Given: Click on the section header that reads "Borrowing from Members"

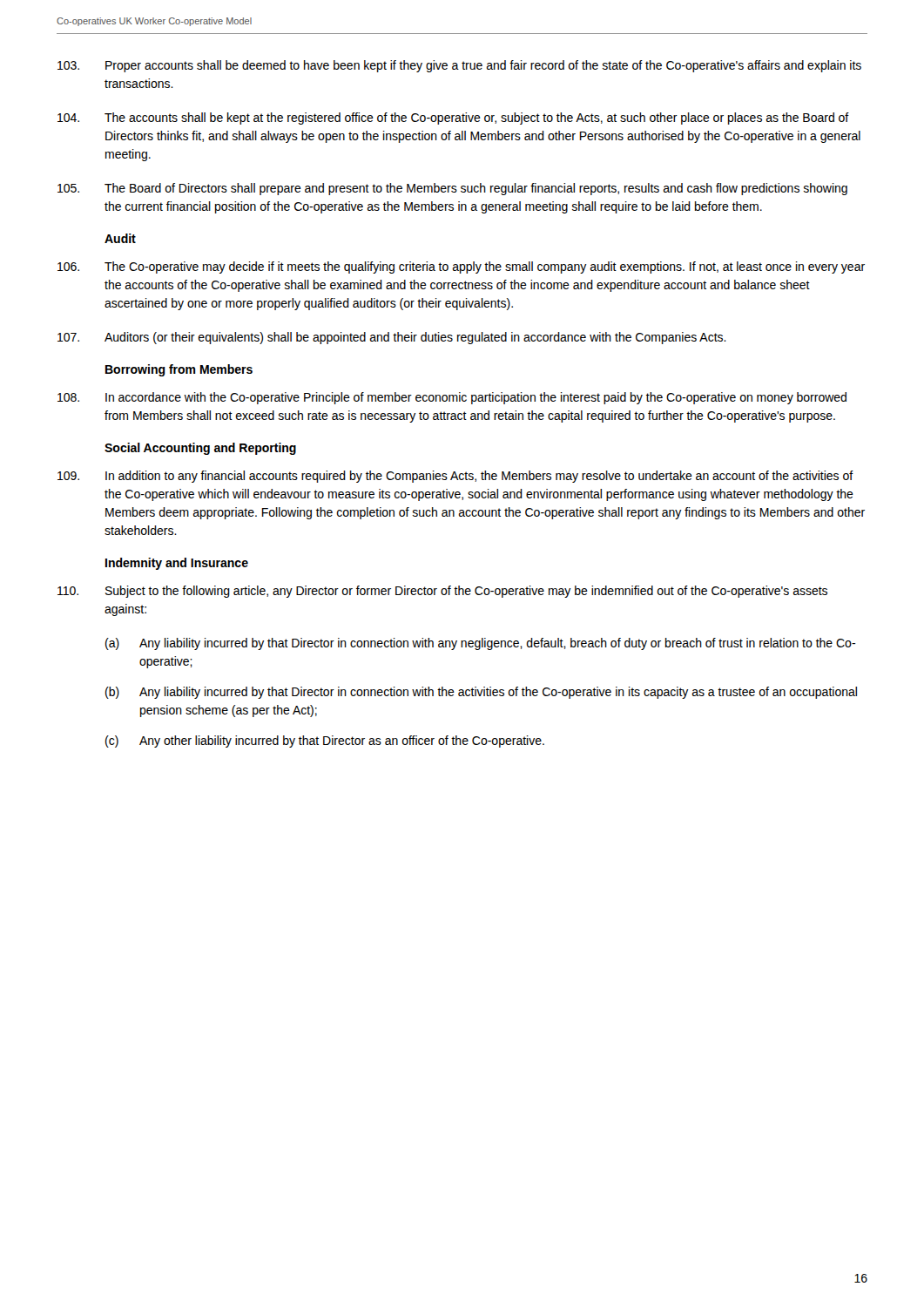Looking at the screenshot, I should pyautogui.click(x=179, y=369).
